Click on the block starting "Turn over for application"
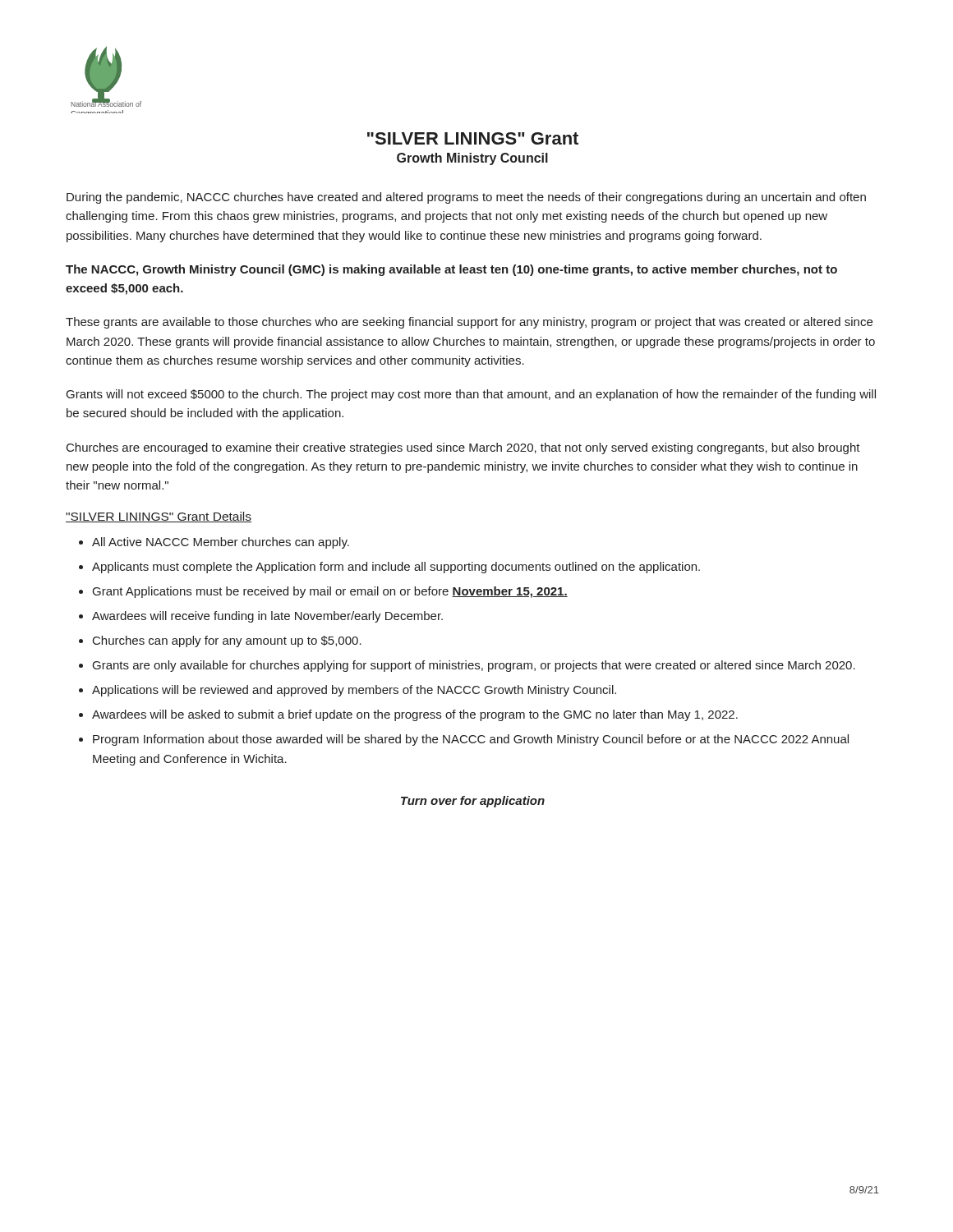 coord(472,801)
